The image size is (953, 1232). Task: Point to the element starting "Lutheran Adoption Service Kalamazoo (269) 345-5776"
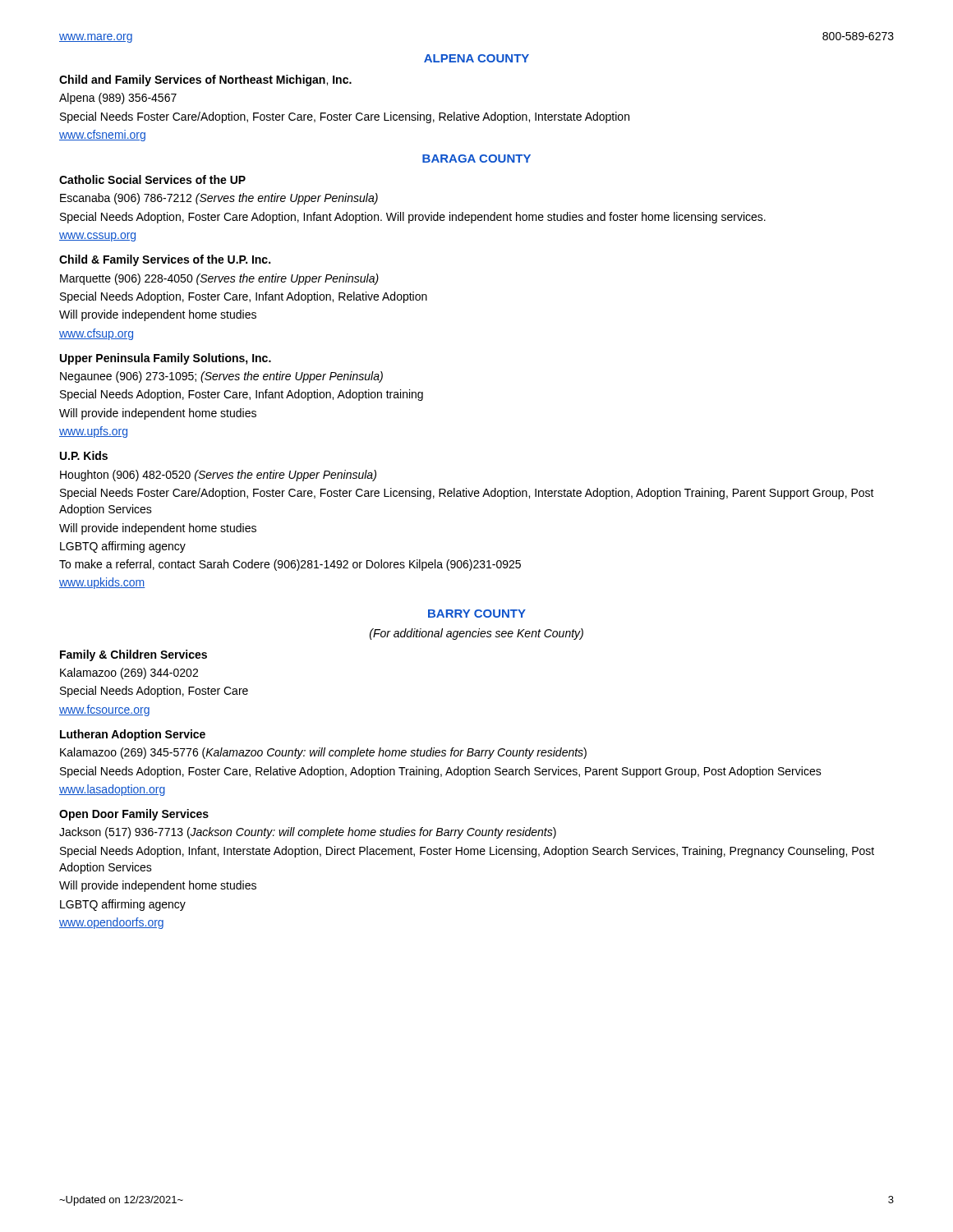pyautogui.click(x=476, y=762)
